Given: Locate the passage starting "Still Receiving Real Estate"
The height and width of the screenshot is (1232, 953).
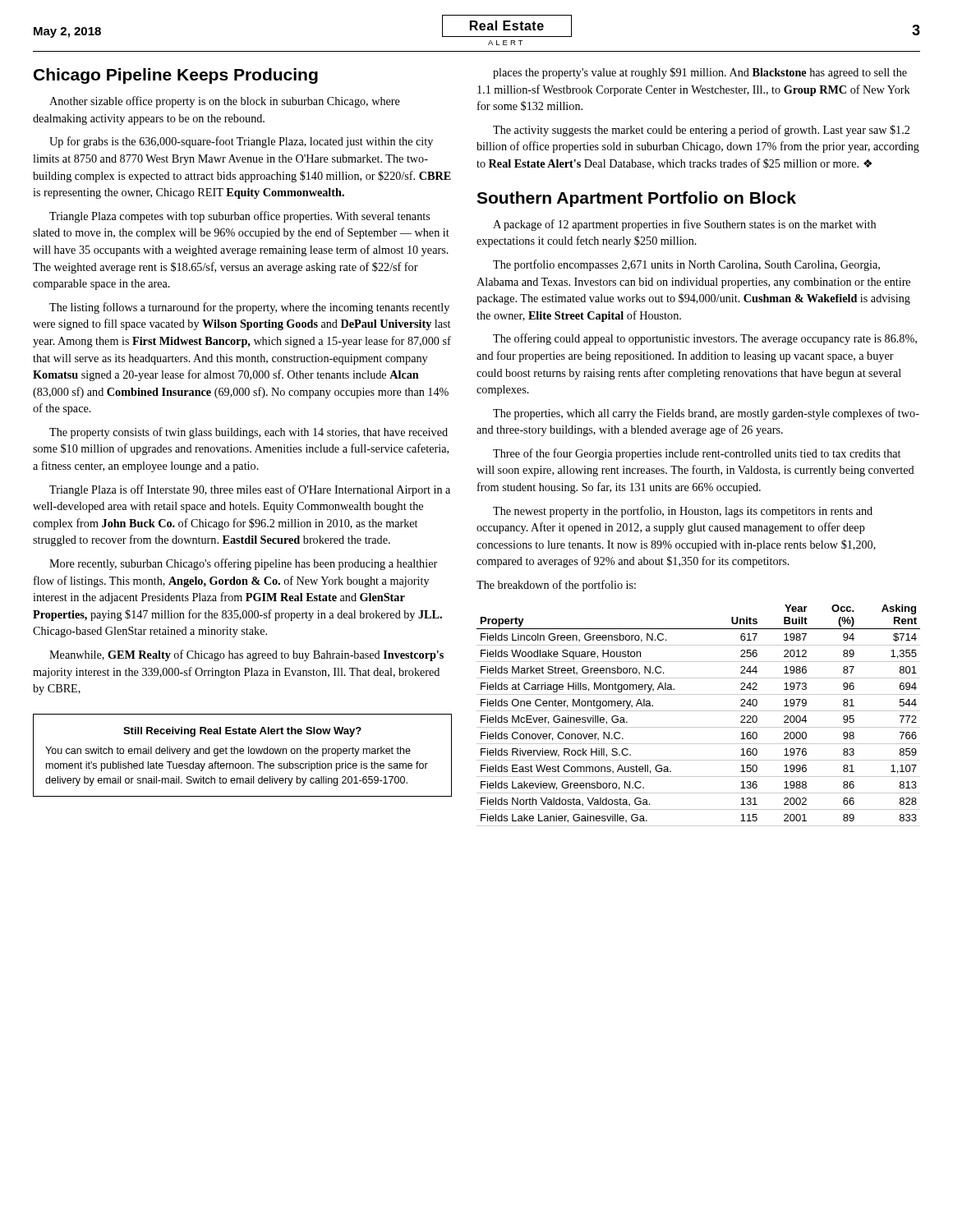Looking at the screenshot, I should 242,755.
